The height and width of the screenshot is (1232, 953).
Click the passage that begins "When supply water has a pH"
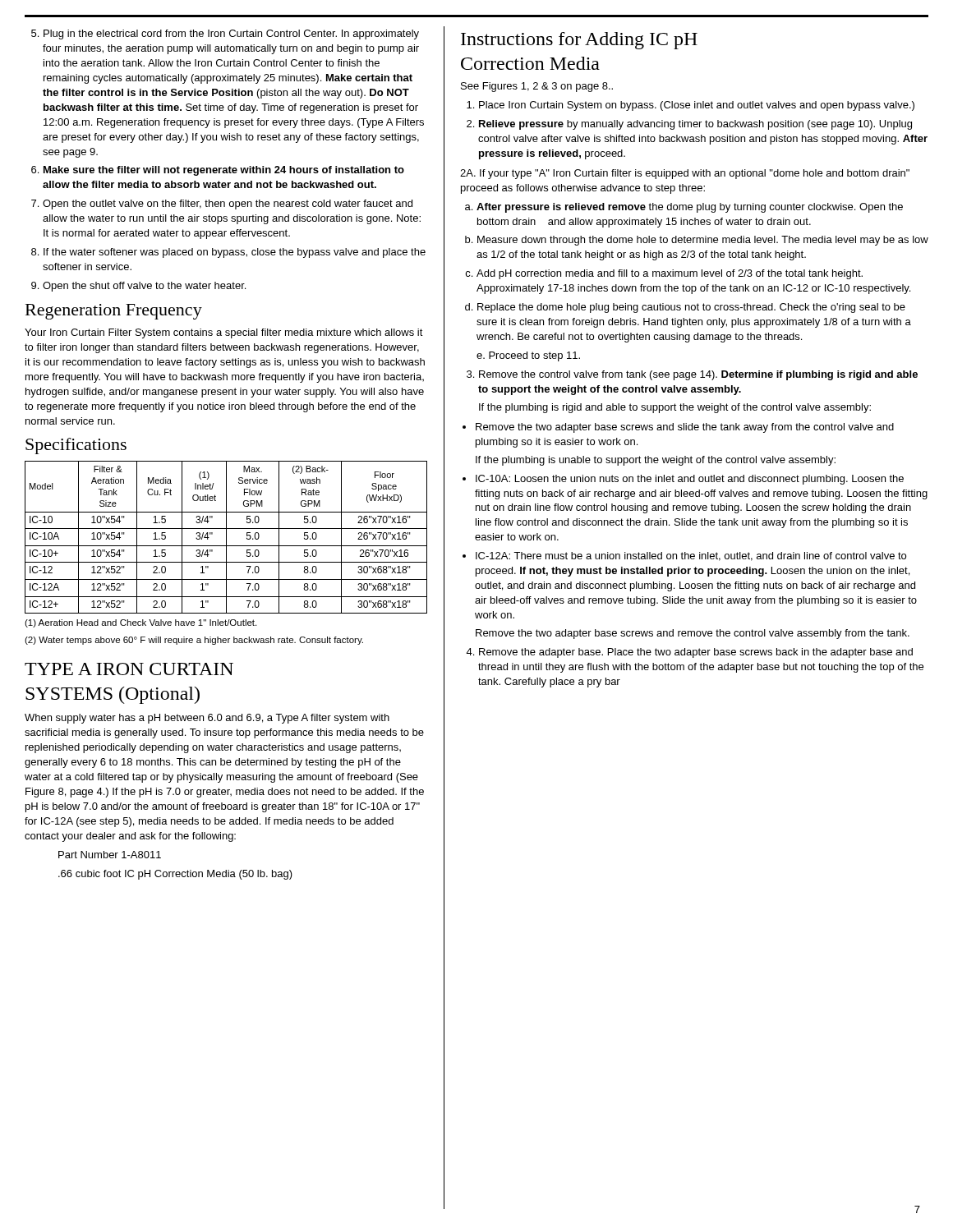click(x=226, y=777)
